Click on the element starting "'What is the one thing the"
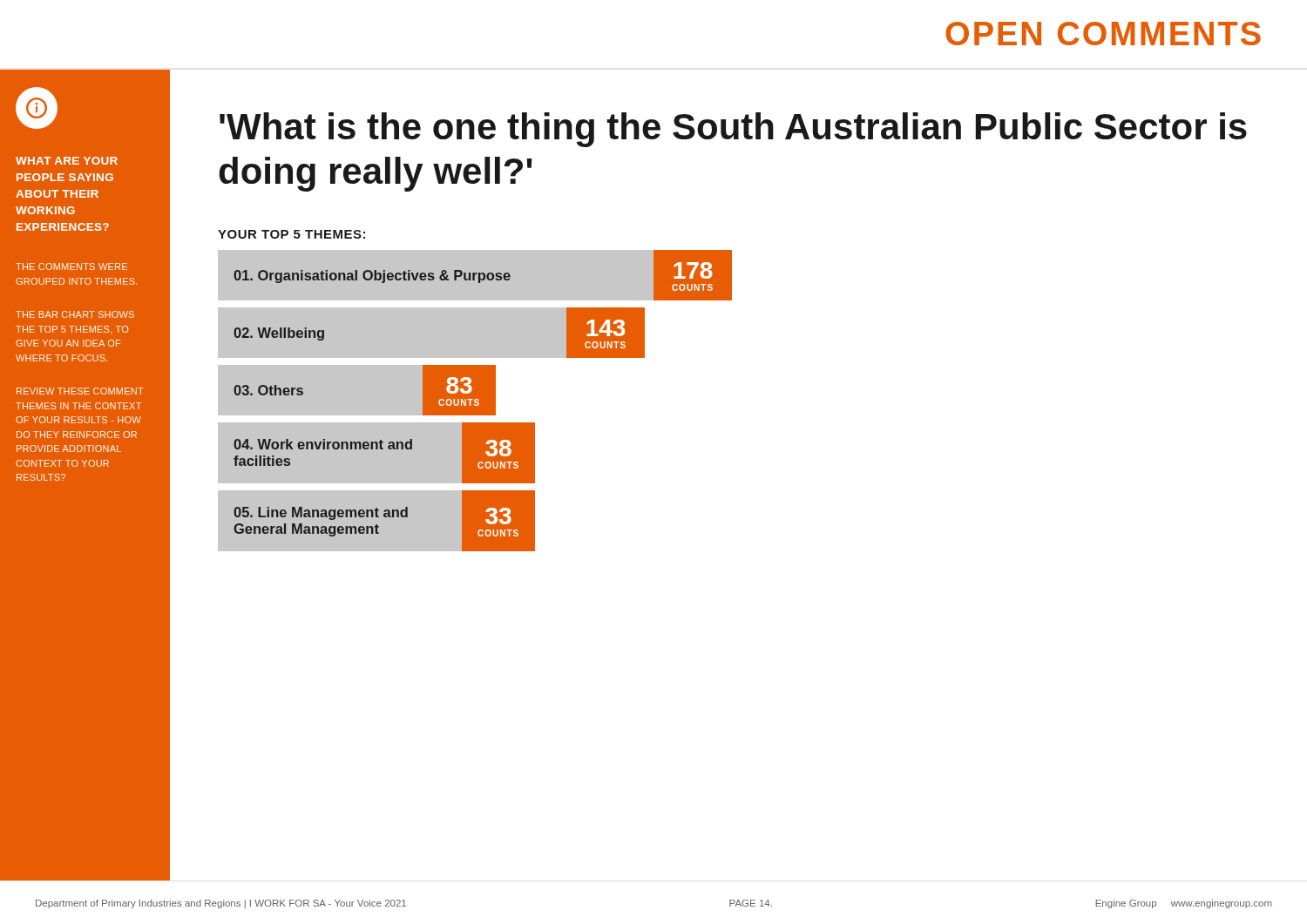 (x=733, y=149)
